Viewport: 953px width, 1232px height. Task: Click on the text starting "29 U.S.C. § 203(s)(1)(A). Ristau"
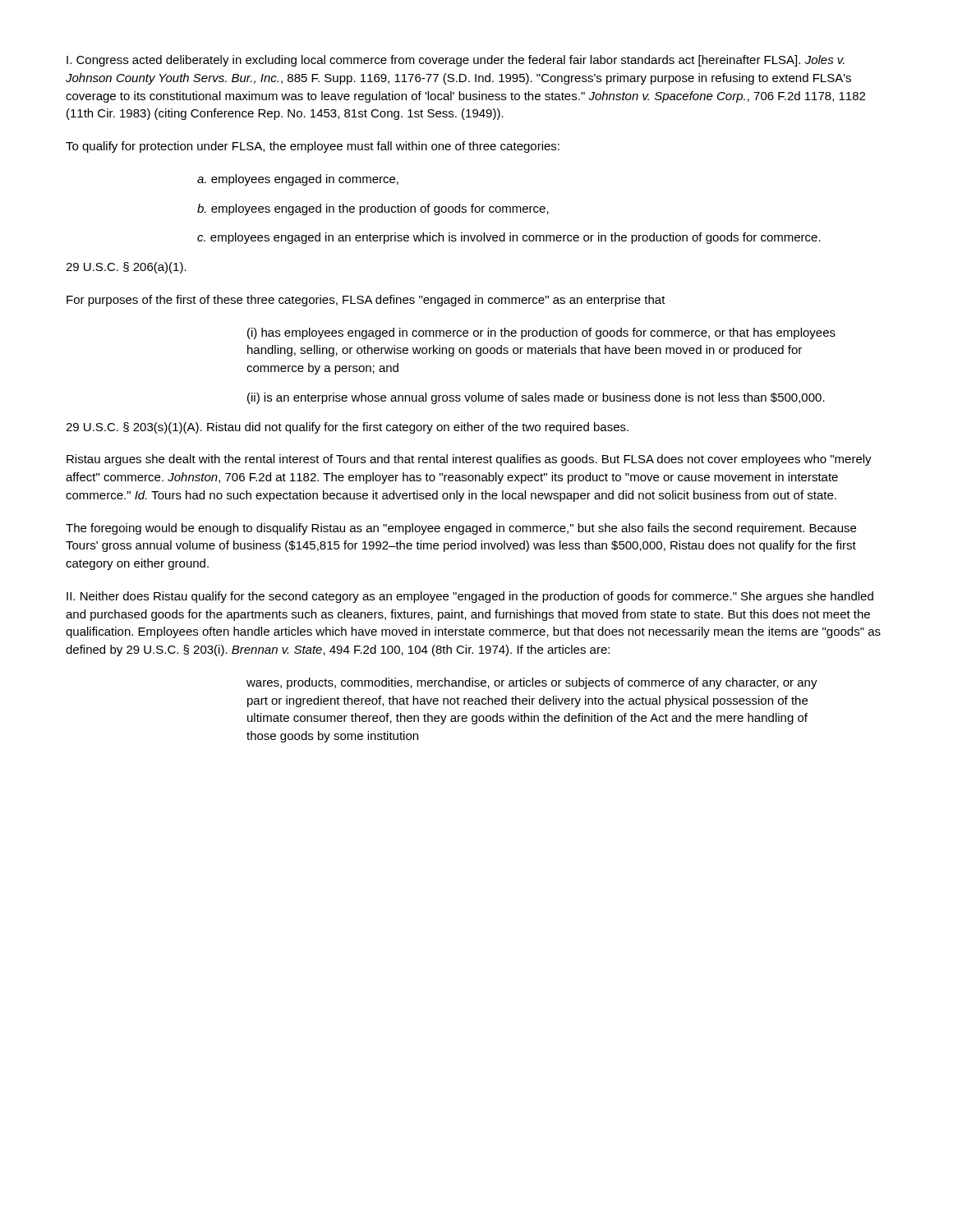348,426
